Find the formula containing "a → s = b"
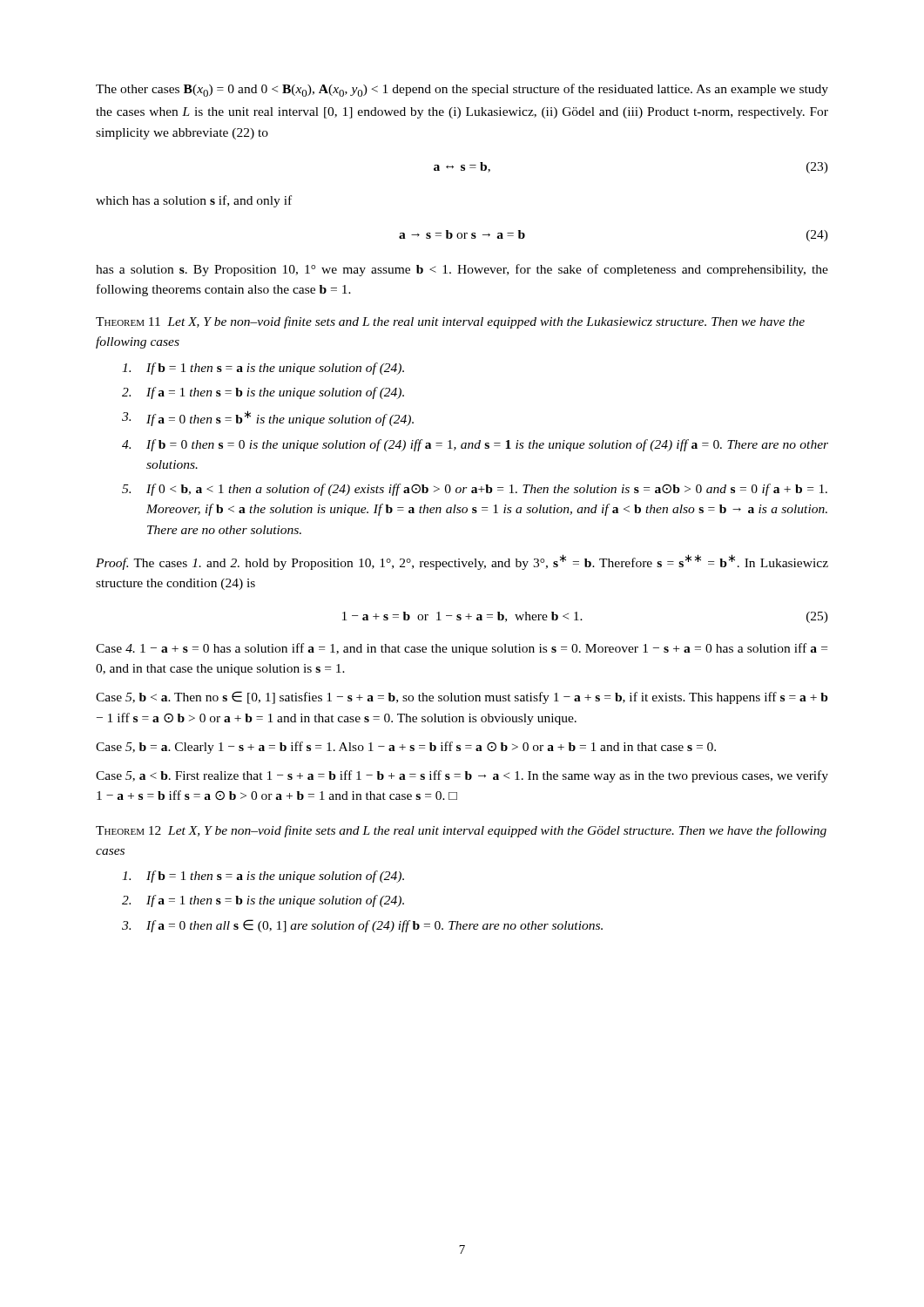 pyautogui.click(x=462, y=234)
